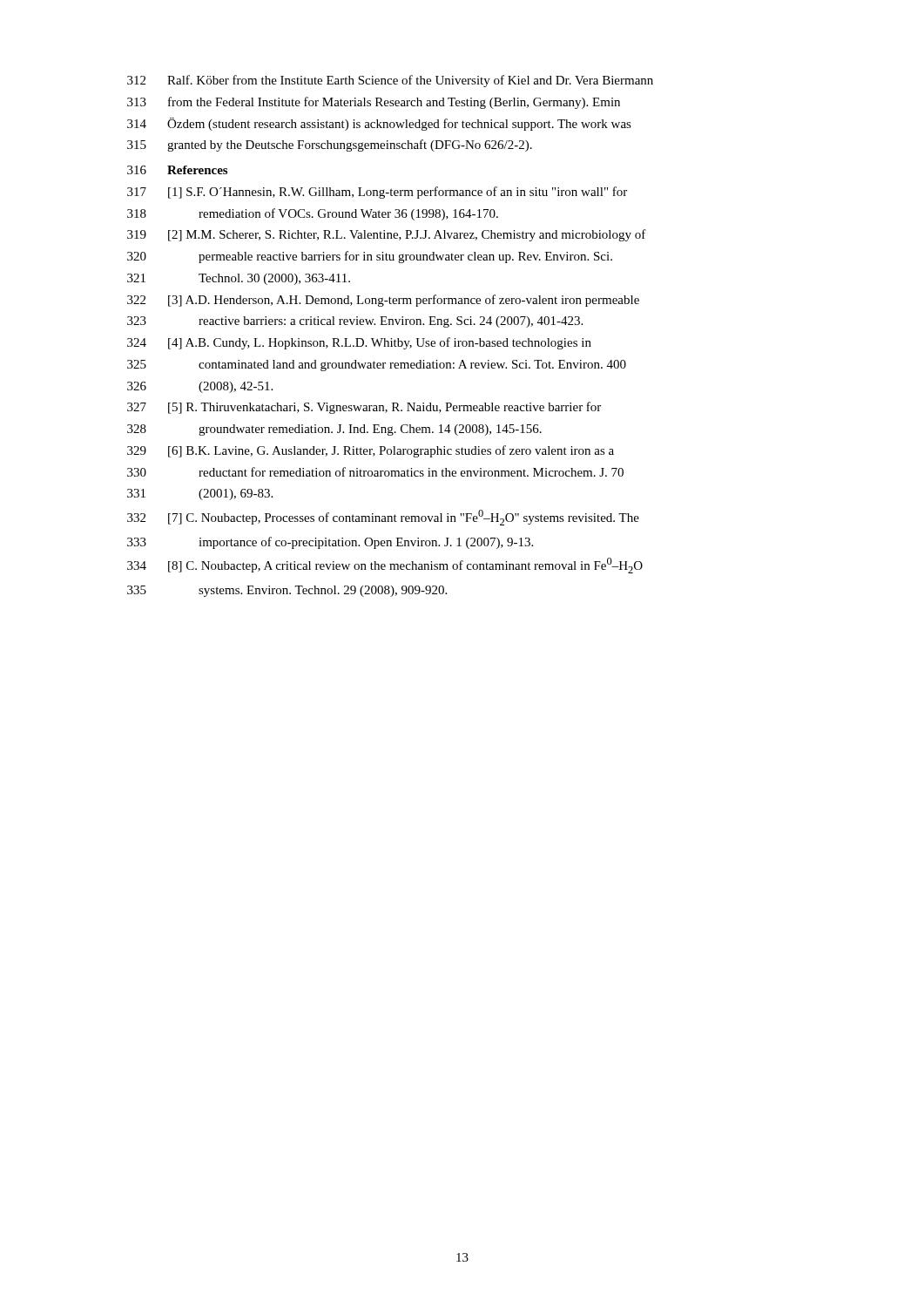
Task: Select the region starting "322 [3] A.D. Henderson, A.H."
Action: [x=462, y=300]
